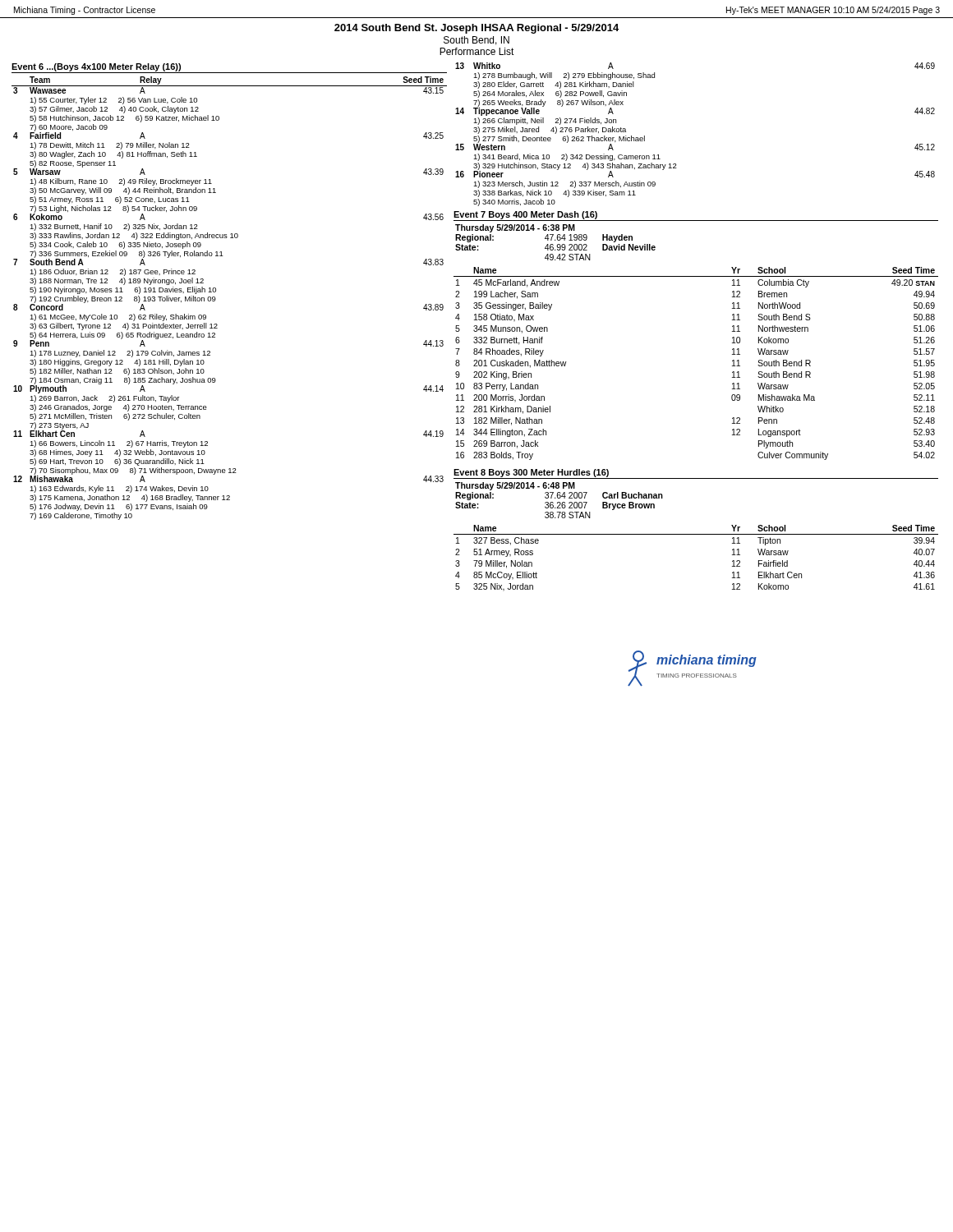Click where it says "South Bend, IN"

(476, 40)
